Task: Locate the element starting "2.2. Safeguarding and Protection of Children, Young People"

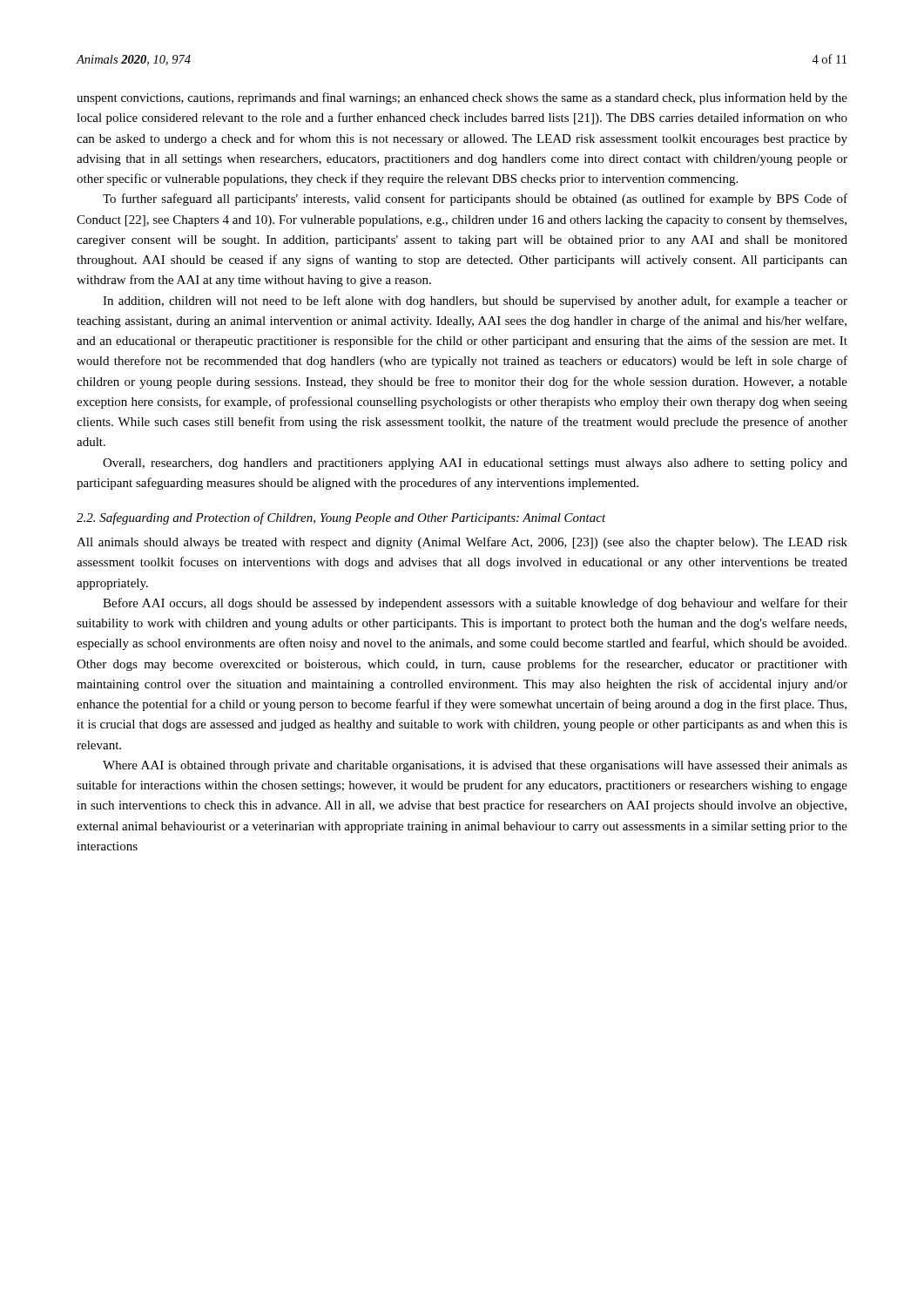Action: click(x=341, y=518)
